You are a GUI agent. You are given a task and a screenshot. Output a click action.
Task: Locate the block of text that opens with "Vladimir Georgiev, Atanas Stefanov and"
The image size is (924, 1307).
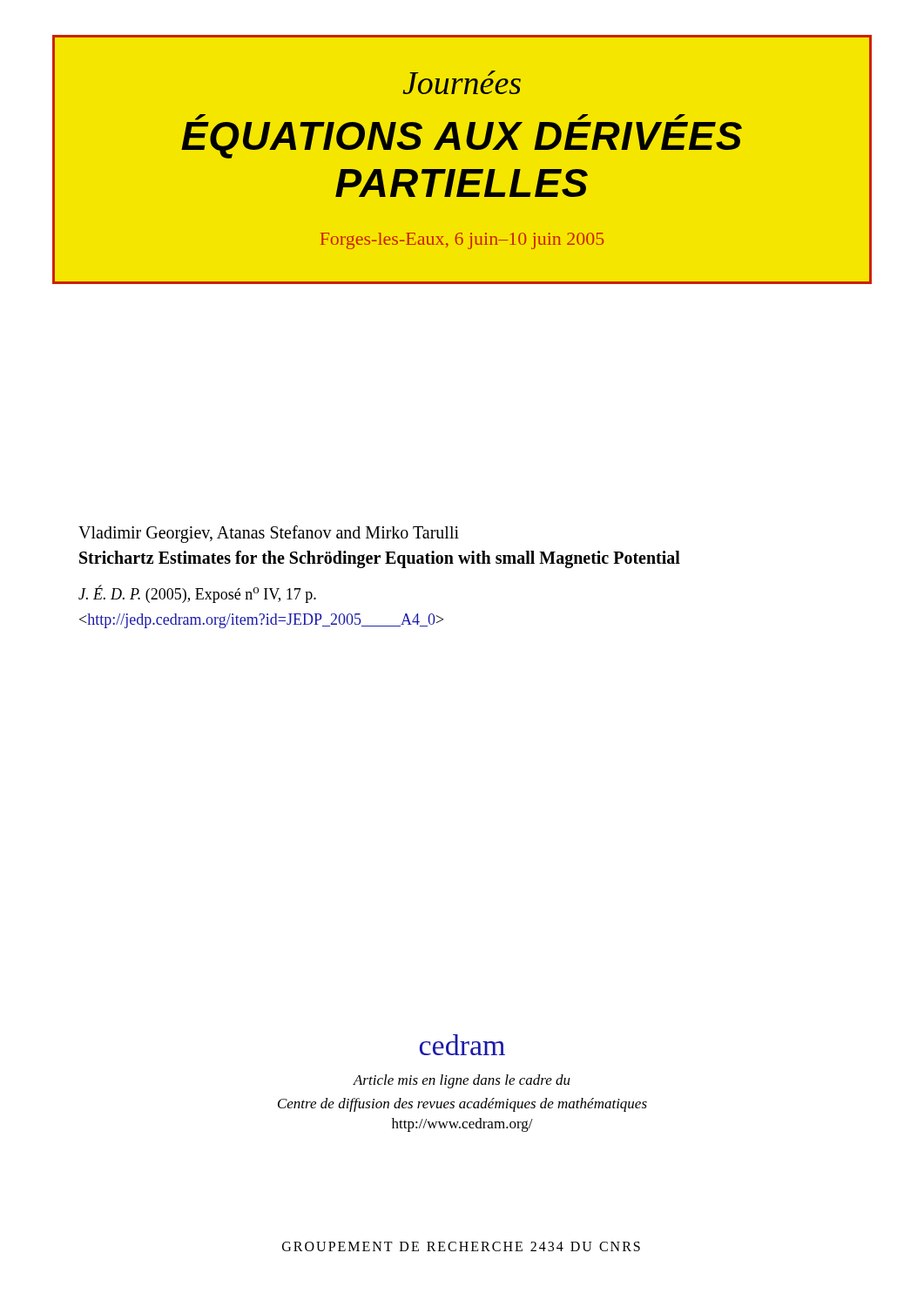[269, 532]
